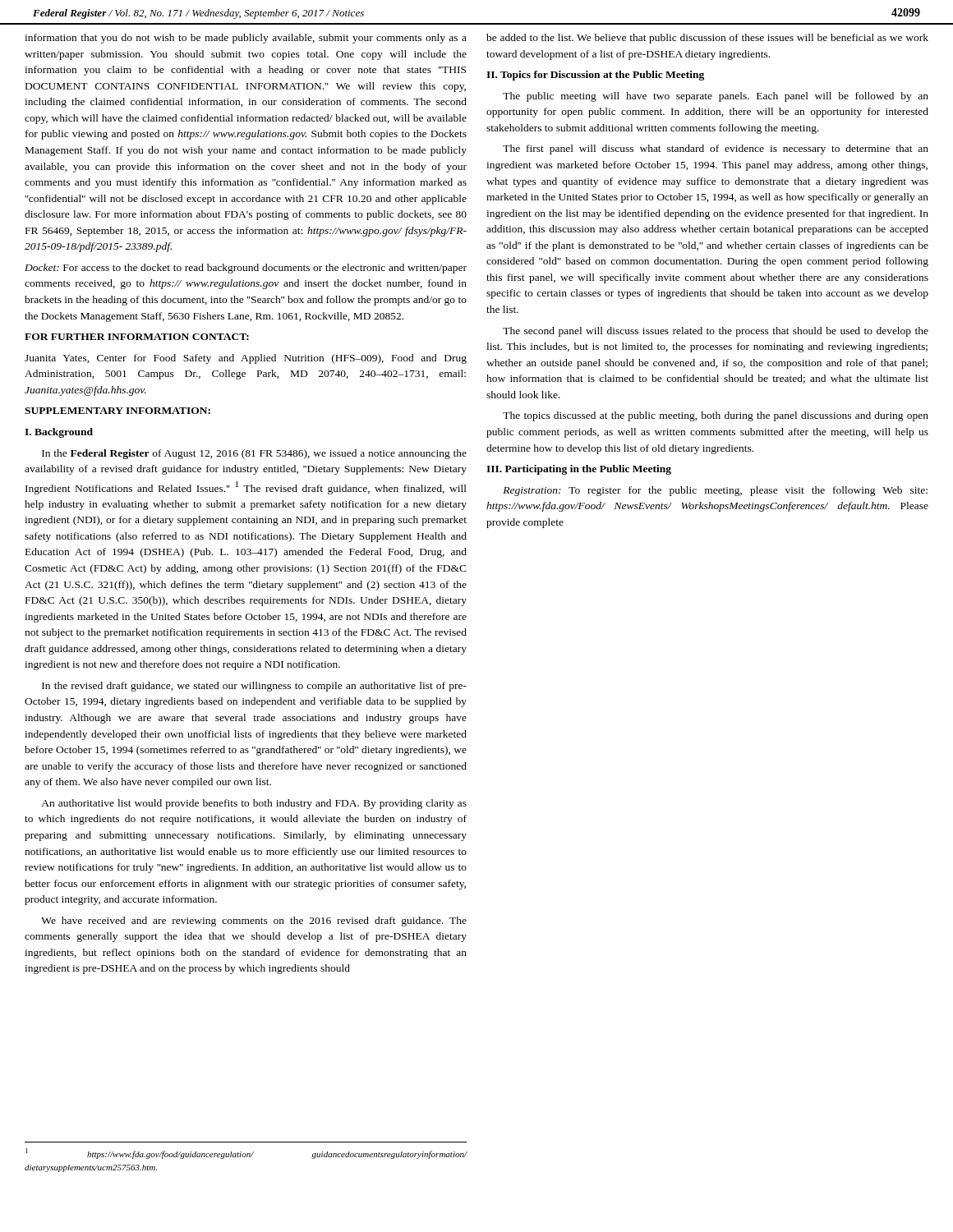The image size is (953, 1232).
Task: Point to the passage starting "In the revised draft guidance, we stated our"
Action: (246, 734)
